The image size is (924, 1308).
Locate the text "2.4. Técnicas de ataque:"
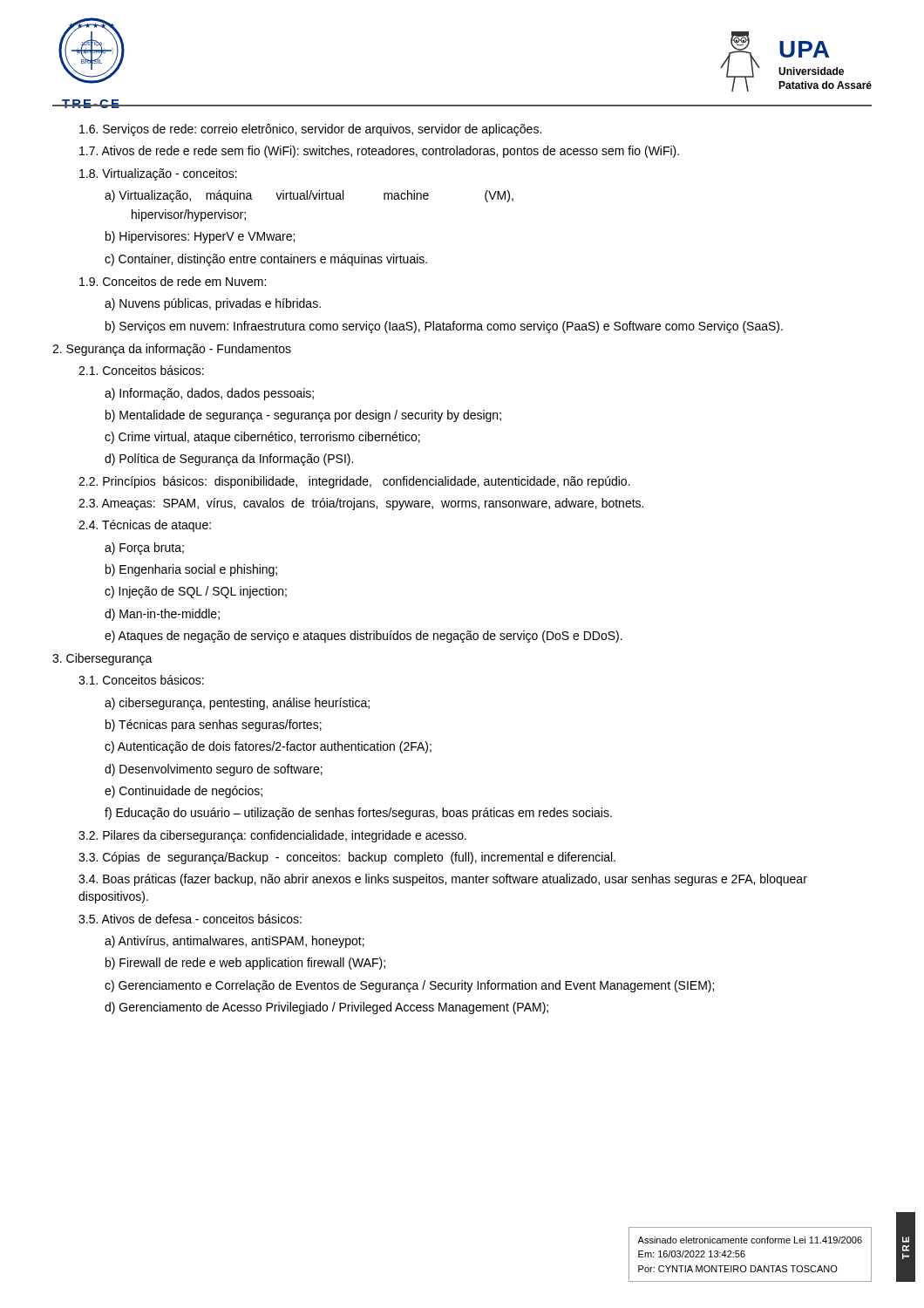pyautogui.click(x=145, y=525)
